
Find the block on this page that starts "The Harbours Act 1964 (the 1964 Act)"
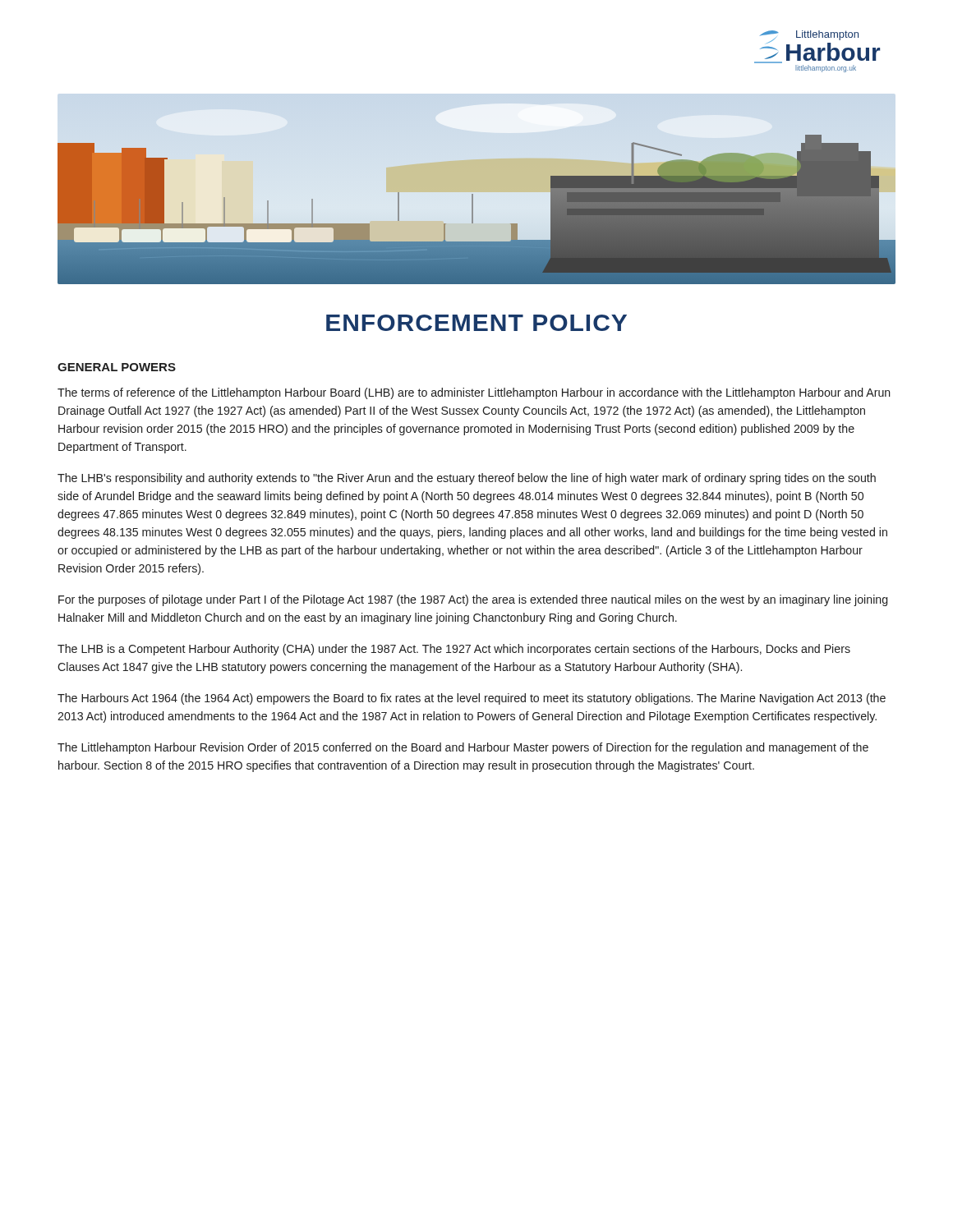point(472,707)
